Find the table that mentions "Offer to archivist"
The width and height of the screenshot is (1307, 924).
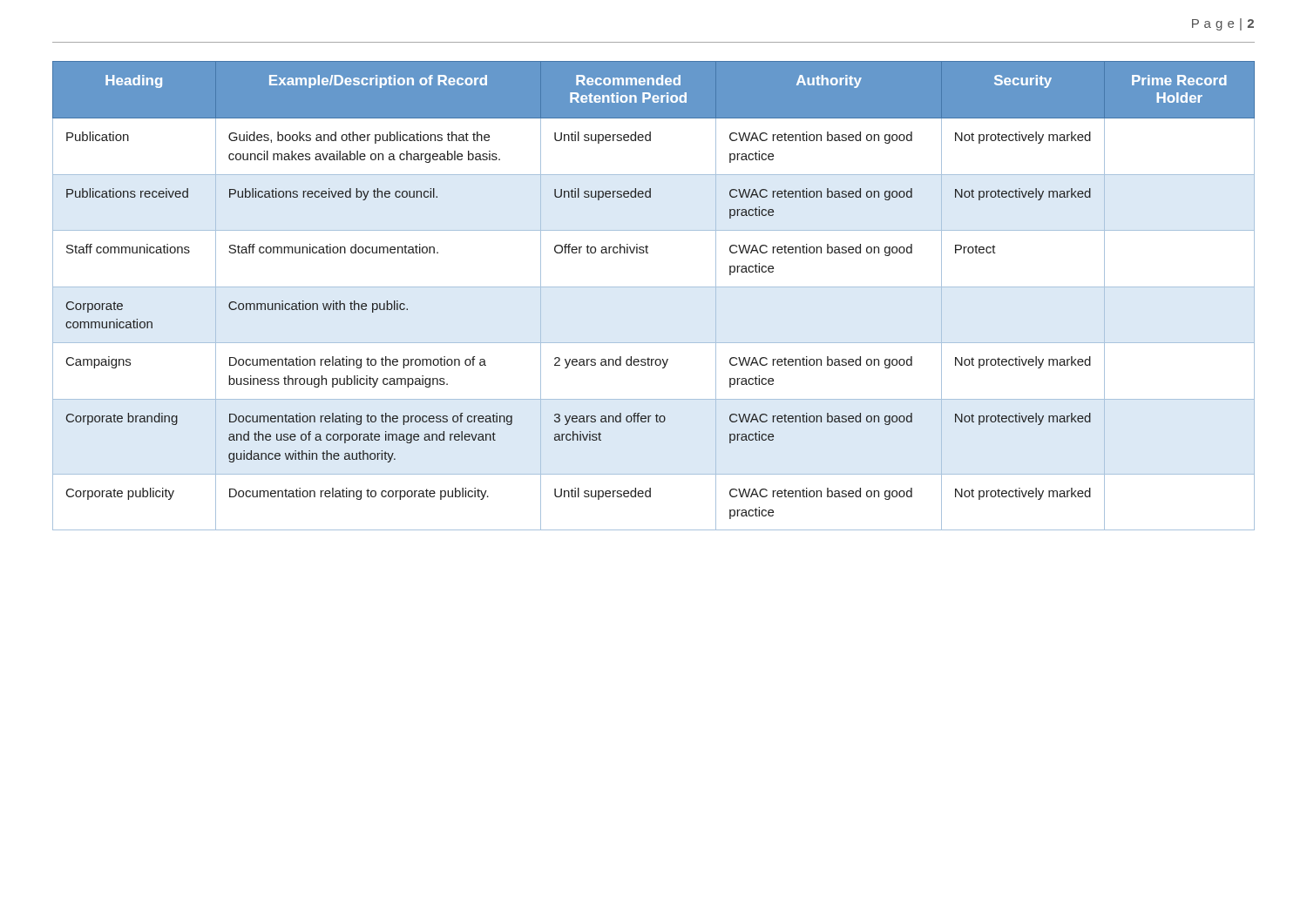coord(654,296)
